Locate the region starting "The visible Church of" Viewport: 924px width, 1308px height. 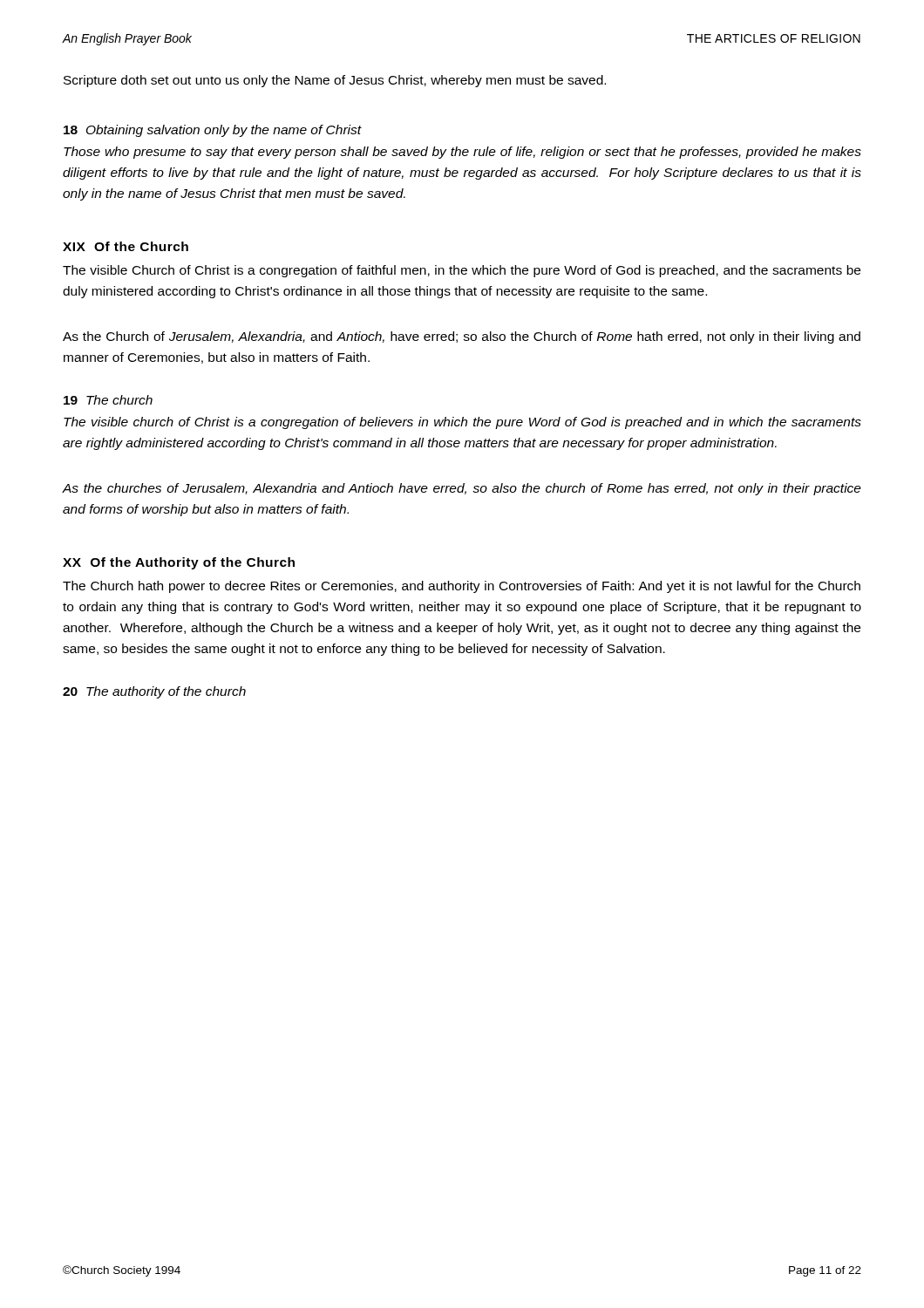(x=462, y=280)
